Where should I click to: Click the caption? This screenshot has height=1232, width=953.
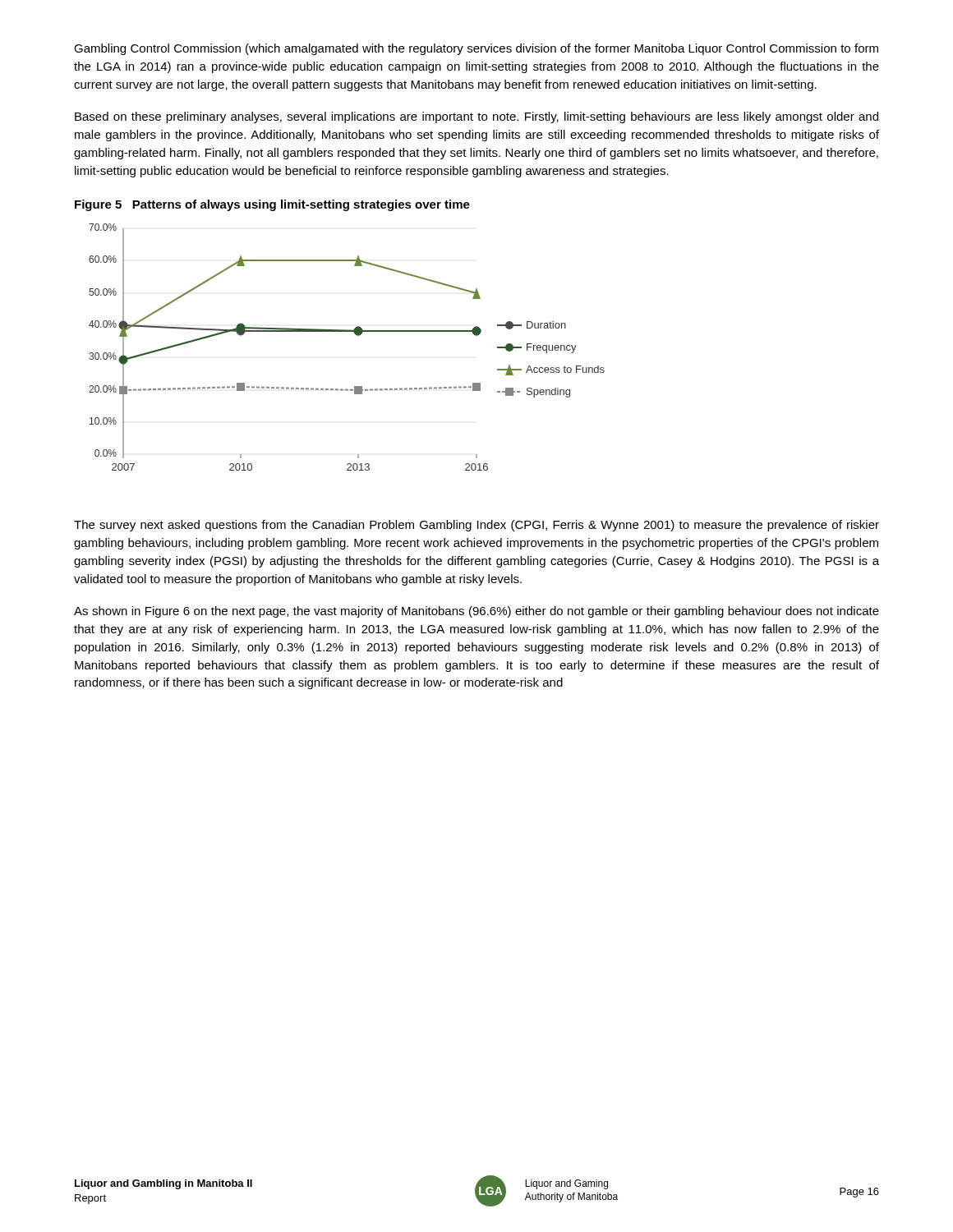point(272,204)
